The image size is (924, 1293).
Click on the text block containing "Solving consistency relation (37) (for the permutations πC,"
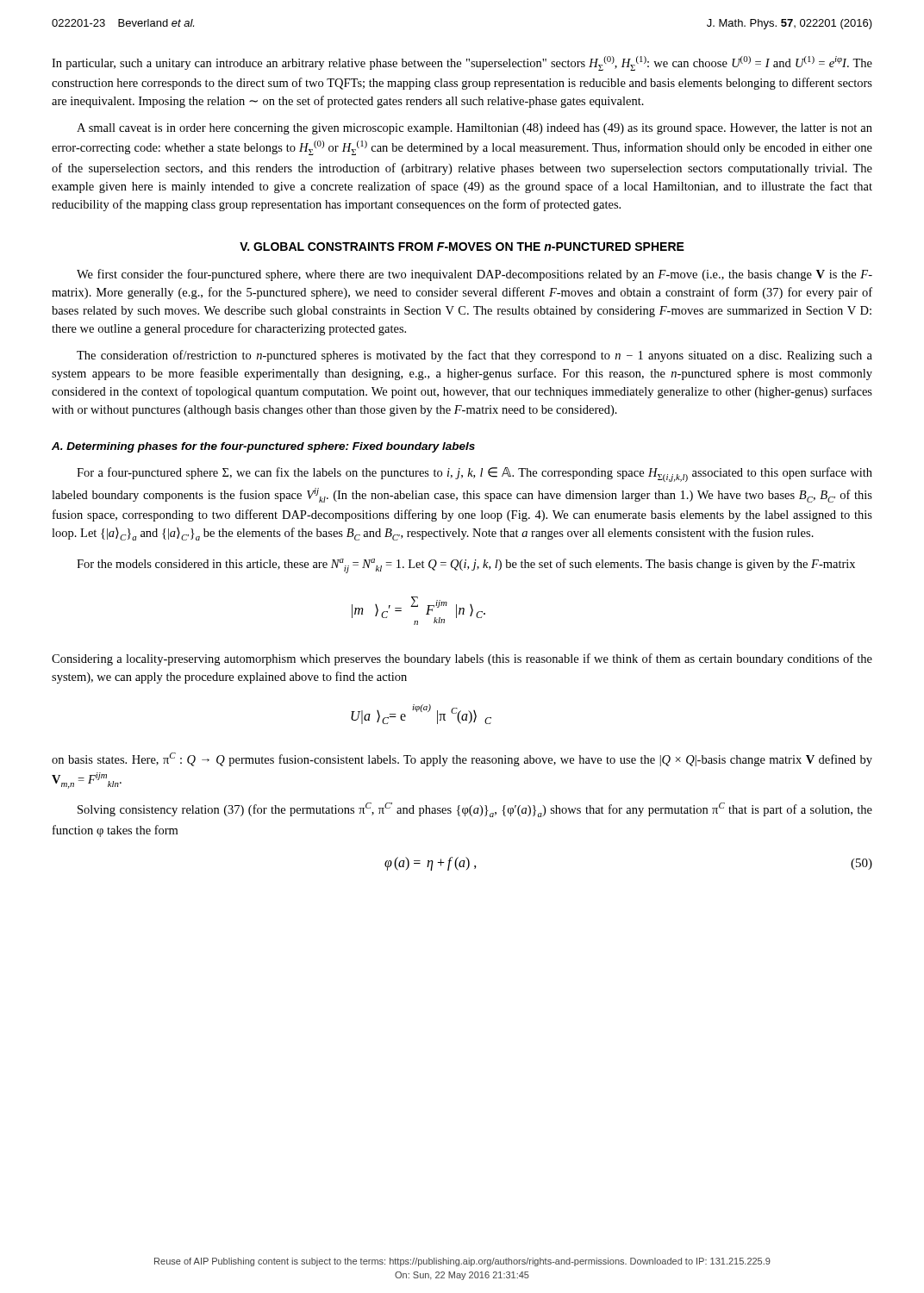(x=462, y=819)
